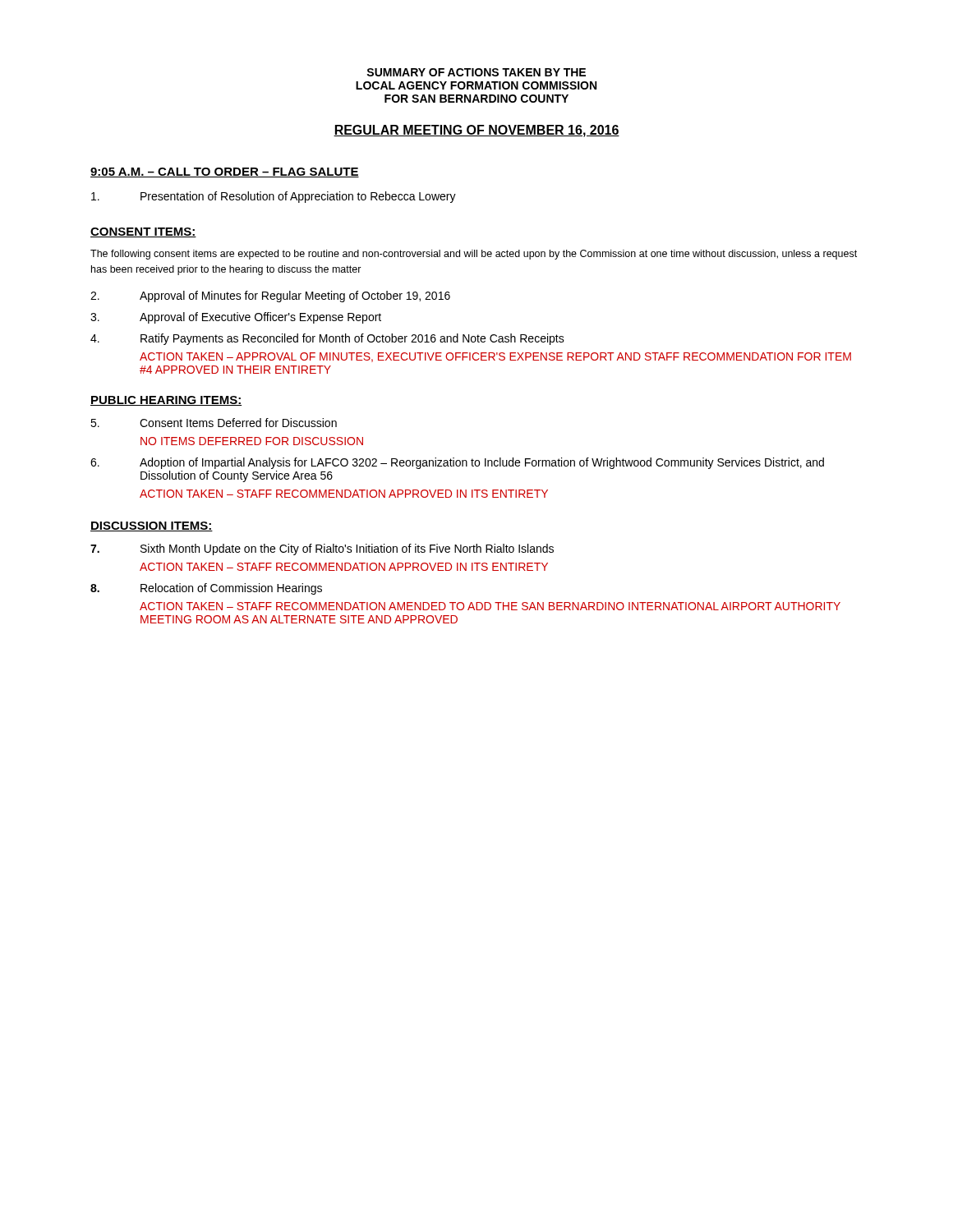Where is the title that starts "SUMMARY OF ACTIONS"?

tap(476, 85)
